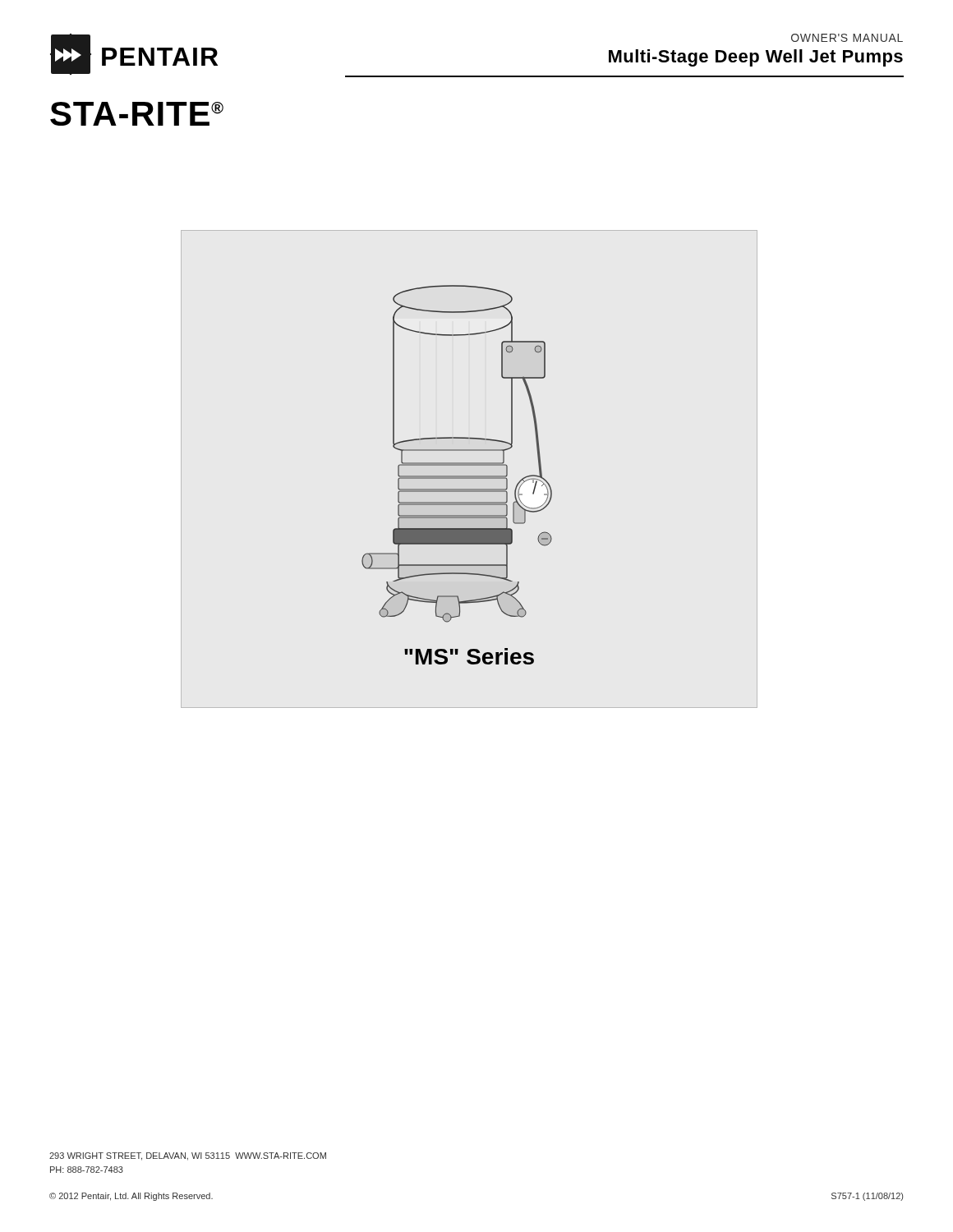Click on the logo
This screenshot has width=953, height=1232.
[144, 55]
